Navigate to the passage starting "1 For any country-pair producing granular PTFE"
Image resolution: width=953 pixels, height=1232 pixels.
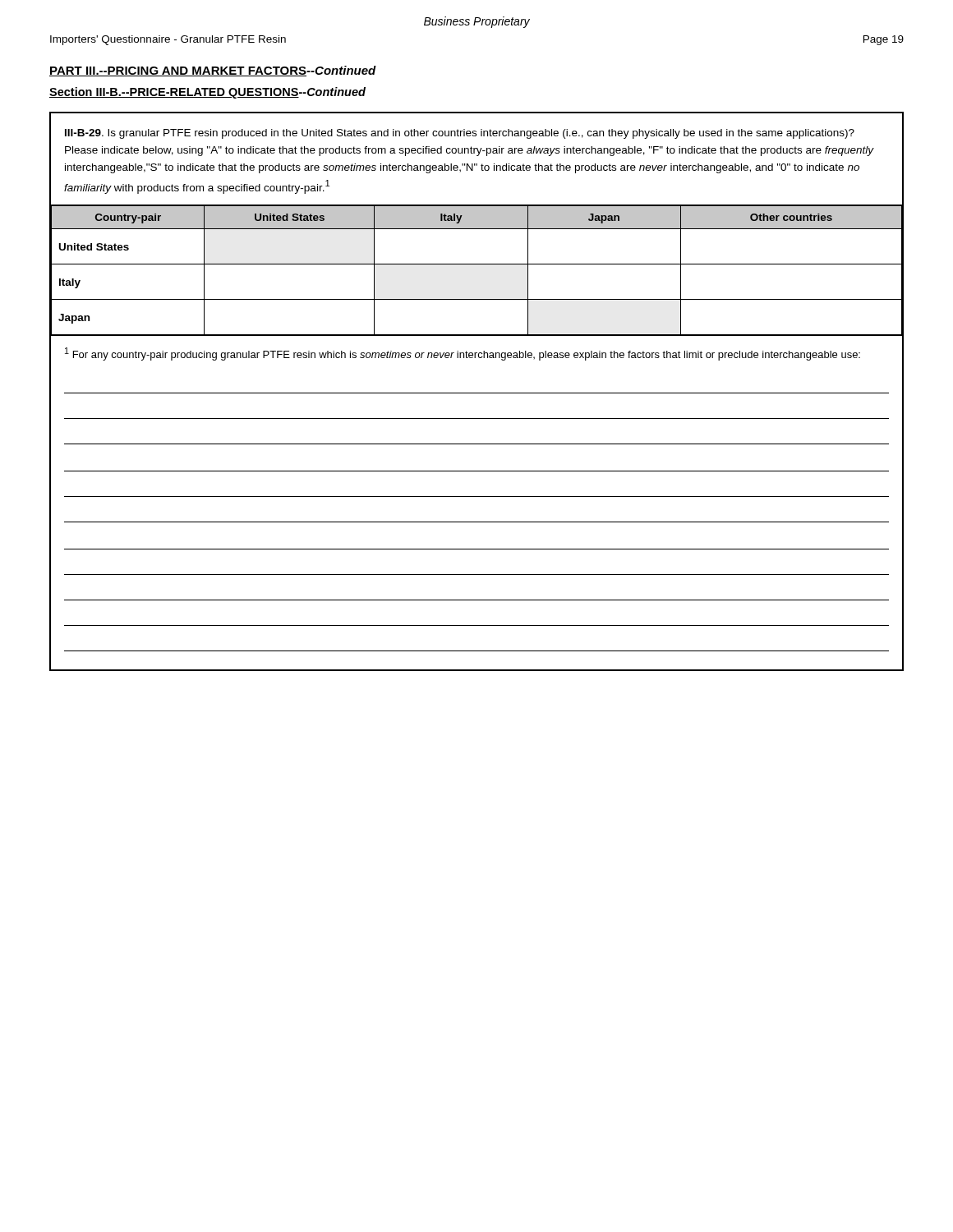tap(476, 504)
